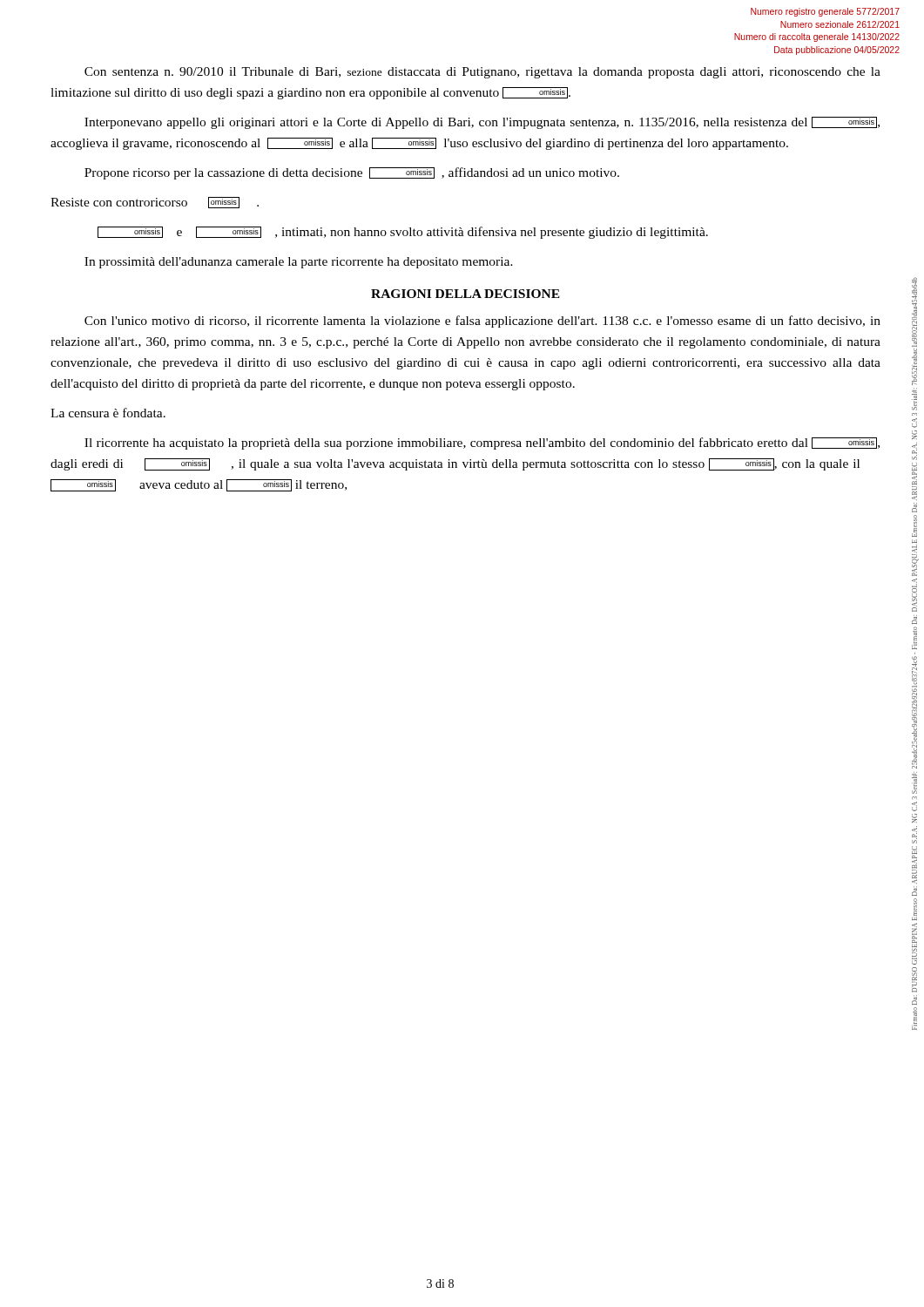
Task: Point to the block starting "omissis e omissis"
Action: click(396, 231)
